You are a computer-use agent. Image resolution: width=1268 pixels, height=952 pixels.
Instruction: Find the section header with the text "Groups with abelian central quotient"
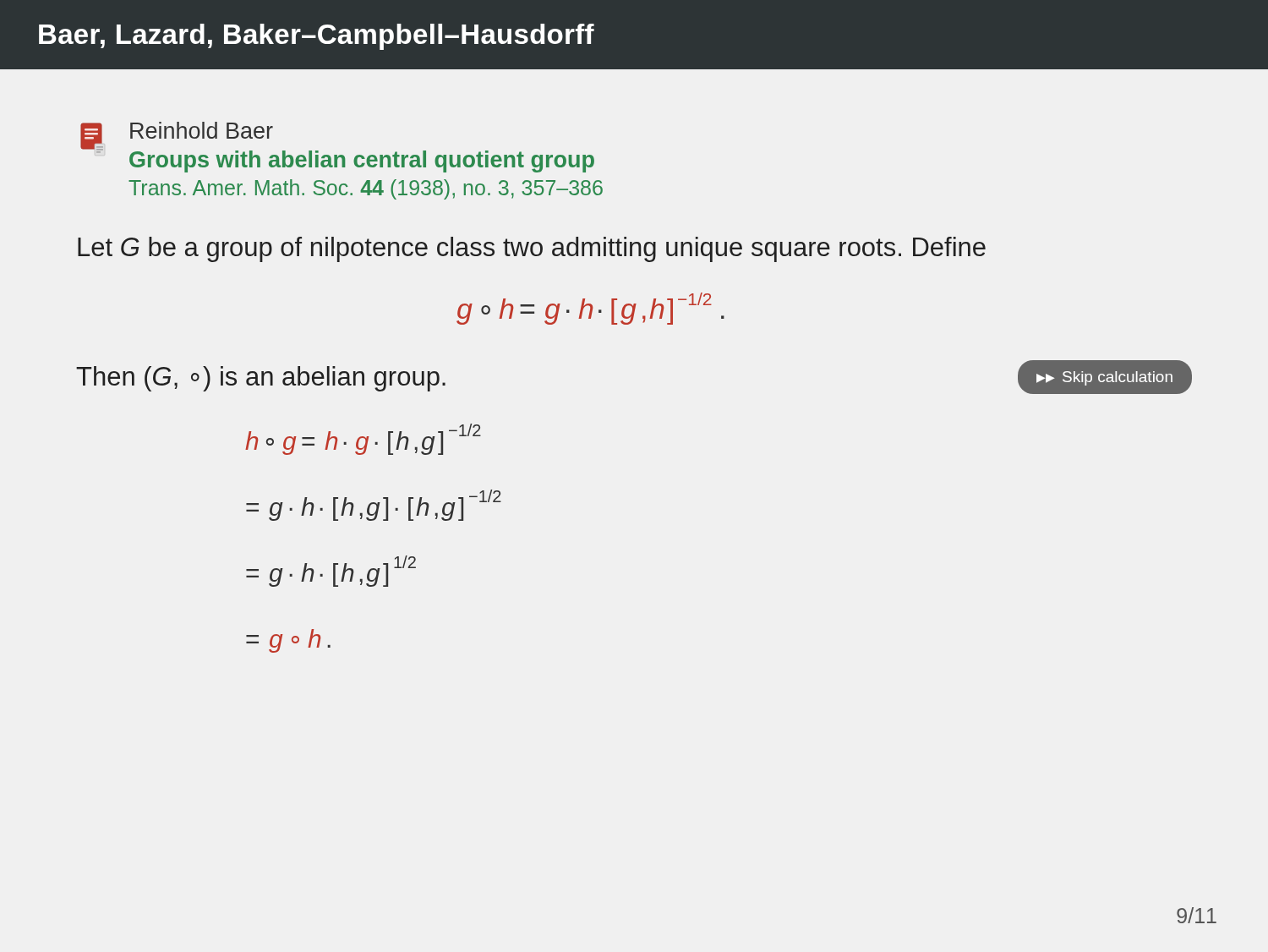pos(362,160)
